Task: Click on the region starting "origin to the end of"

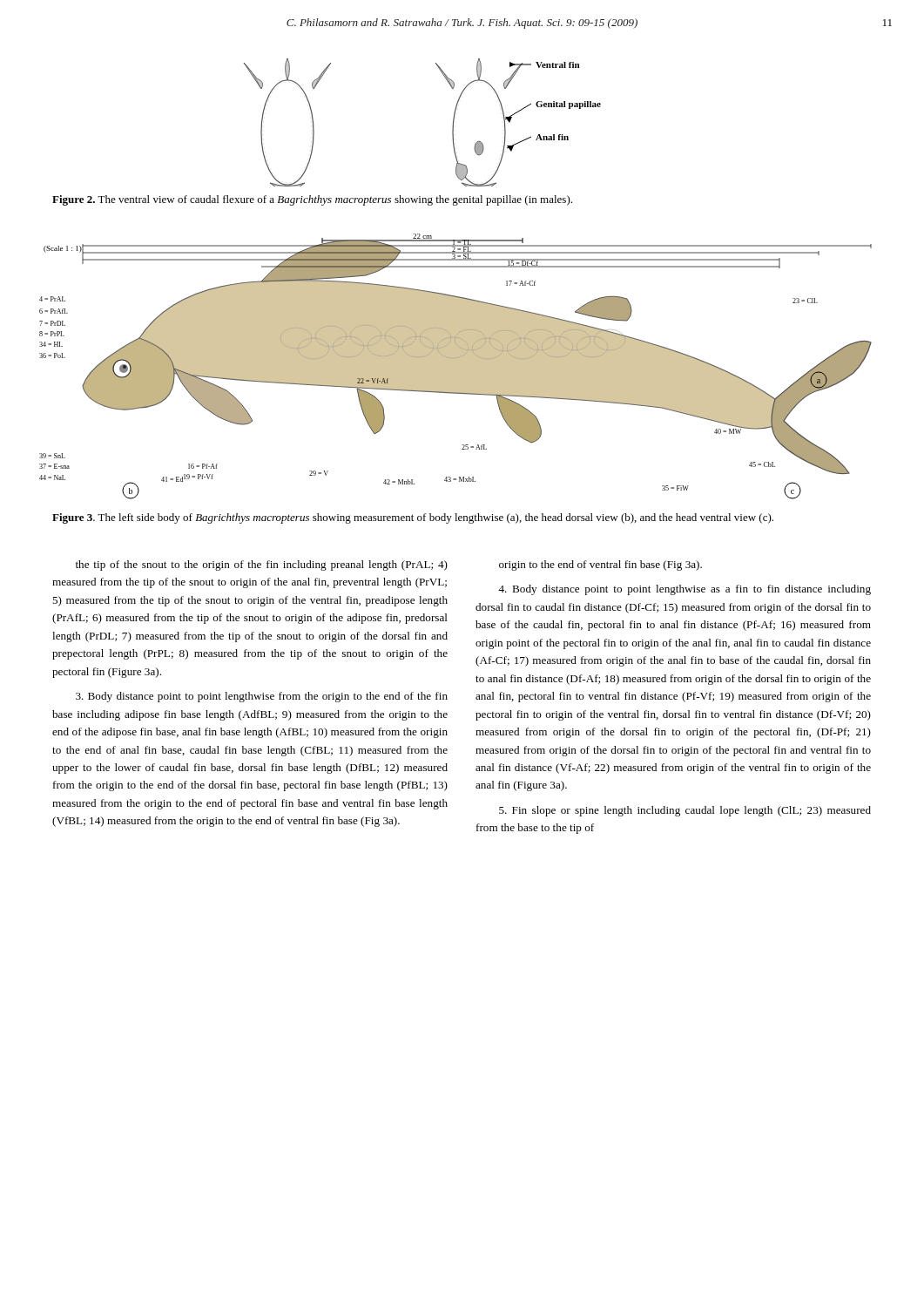Action: click(673, 697)
